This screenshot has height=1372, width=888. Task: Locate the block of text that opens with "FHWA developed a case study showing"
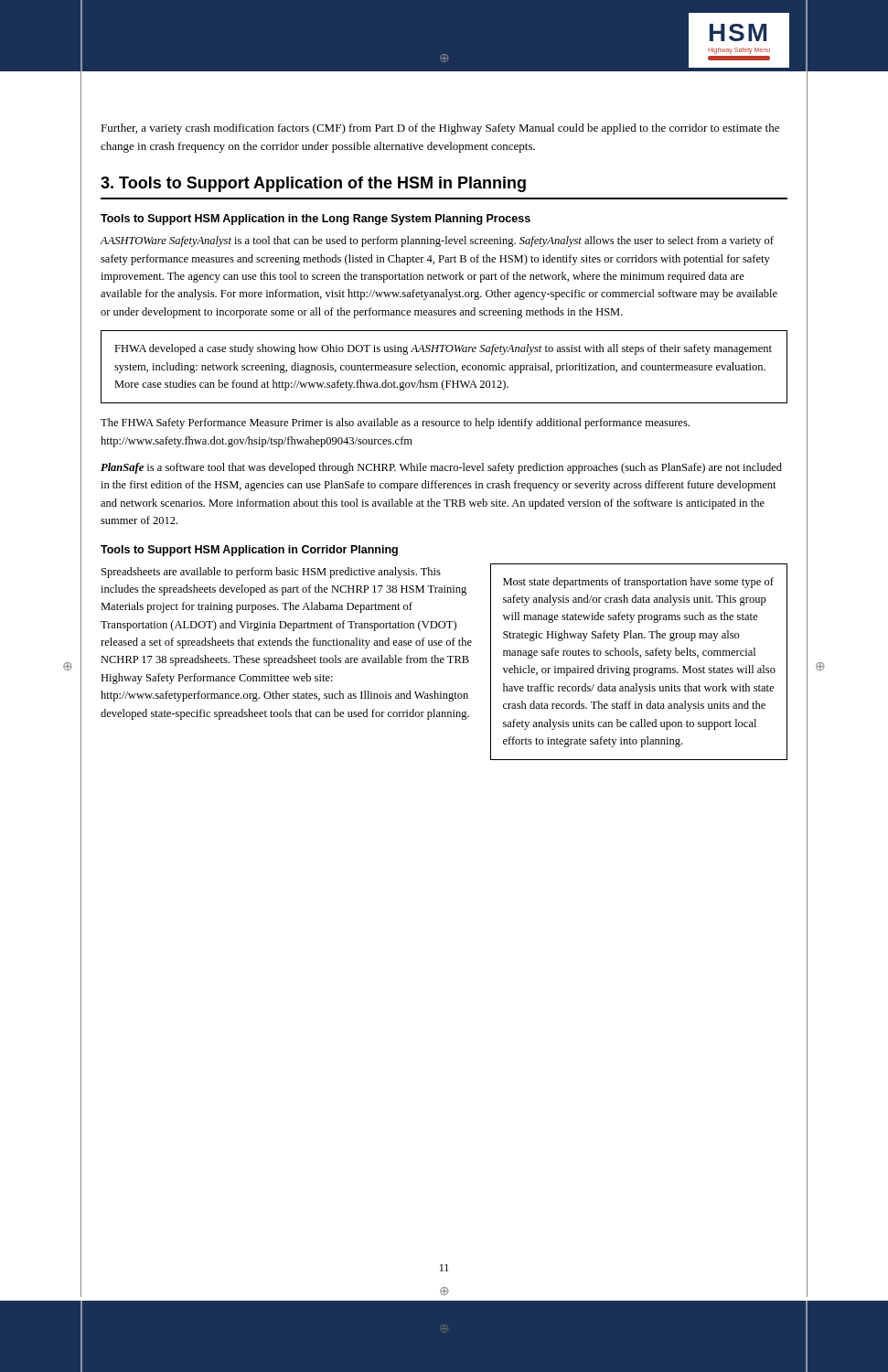pos(443,366)
